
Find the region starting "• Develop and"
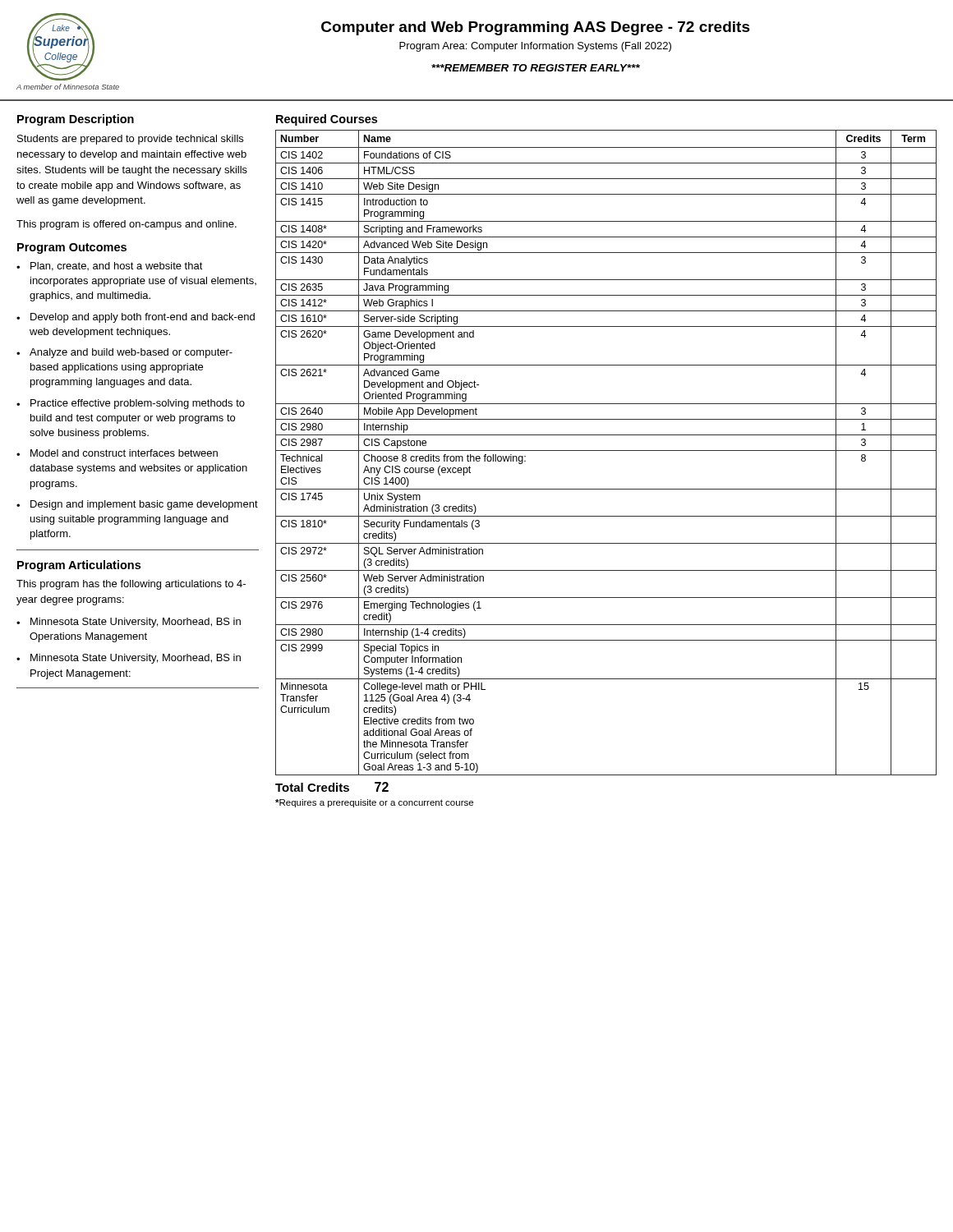(x=138, y=324)
